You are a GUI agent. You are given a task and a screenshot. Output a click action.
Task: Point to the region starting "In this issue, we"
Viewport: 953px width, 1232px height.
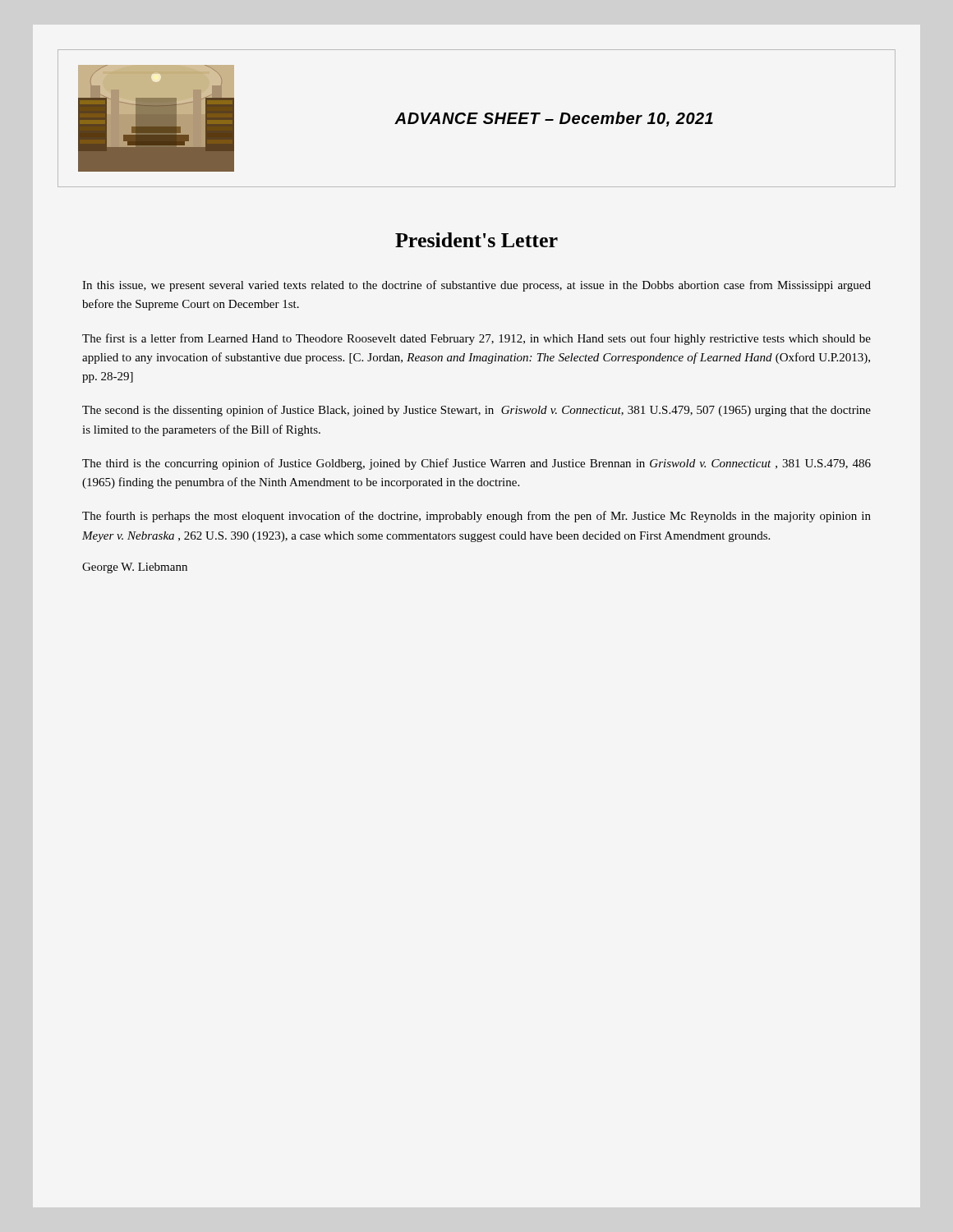coord(476,295)
